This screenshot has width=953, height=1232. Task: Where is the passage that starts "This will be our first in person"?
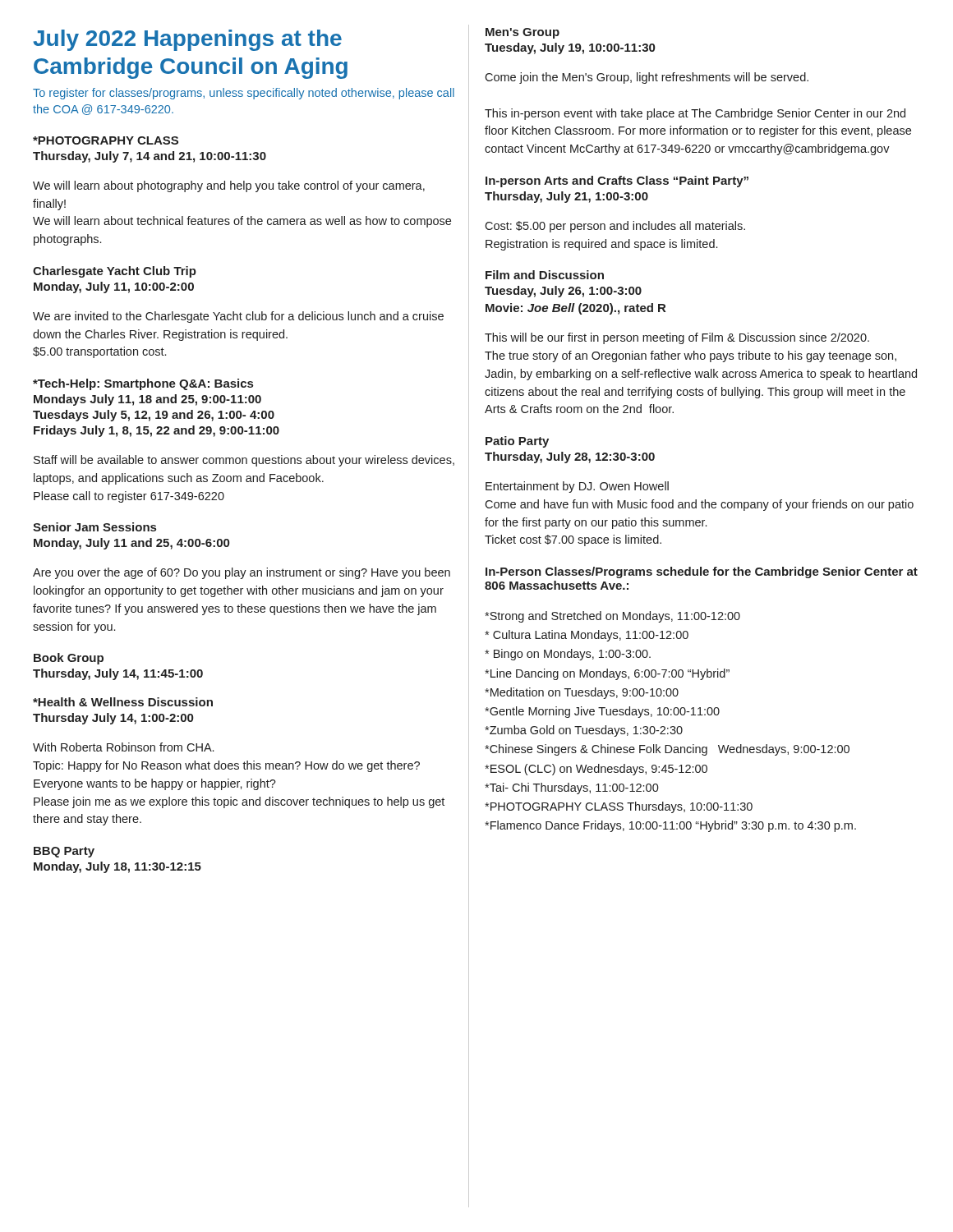pos(702,374)
